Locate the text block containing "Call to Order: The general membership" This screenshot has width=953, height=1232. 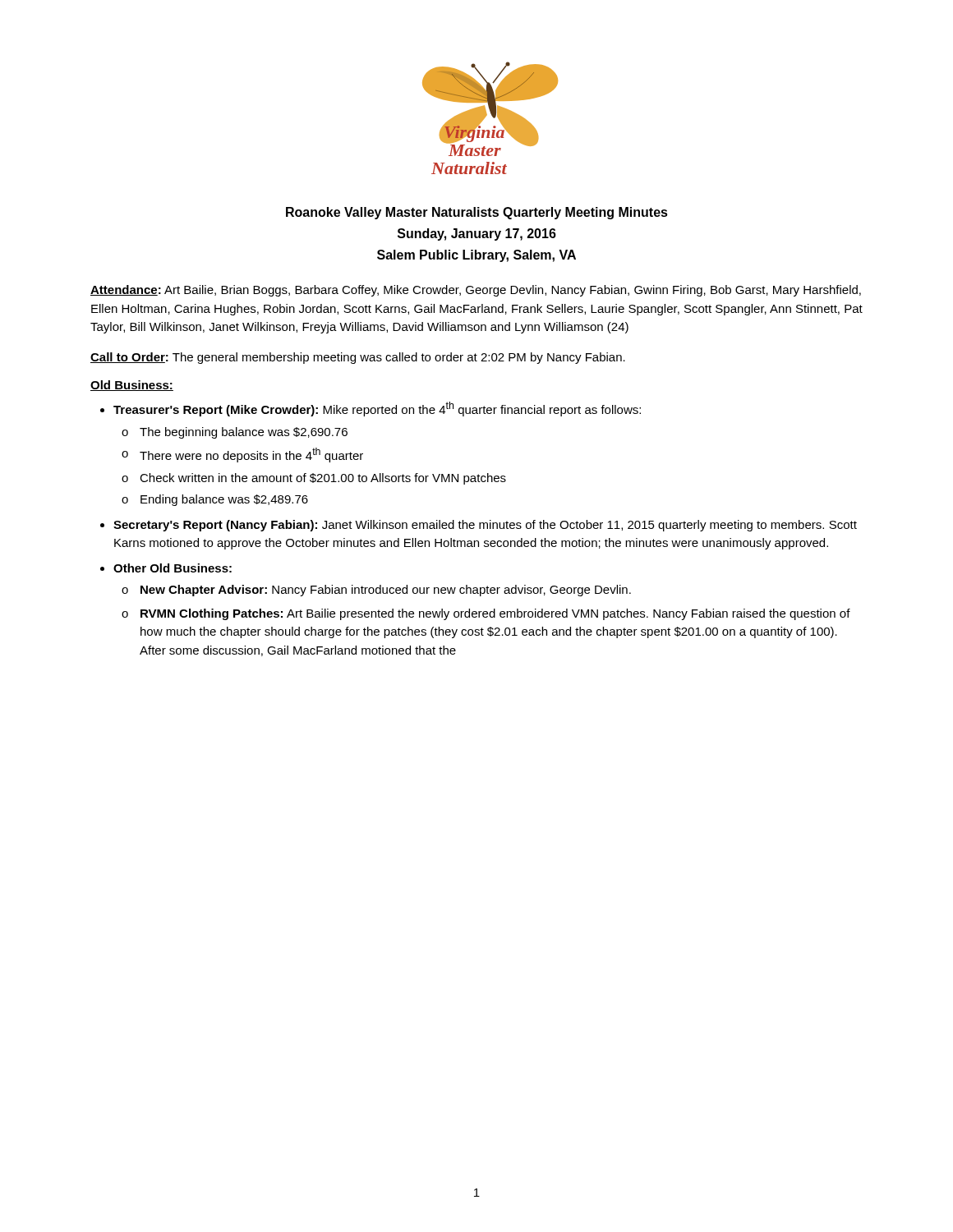coord(476,357)
